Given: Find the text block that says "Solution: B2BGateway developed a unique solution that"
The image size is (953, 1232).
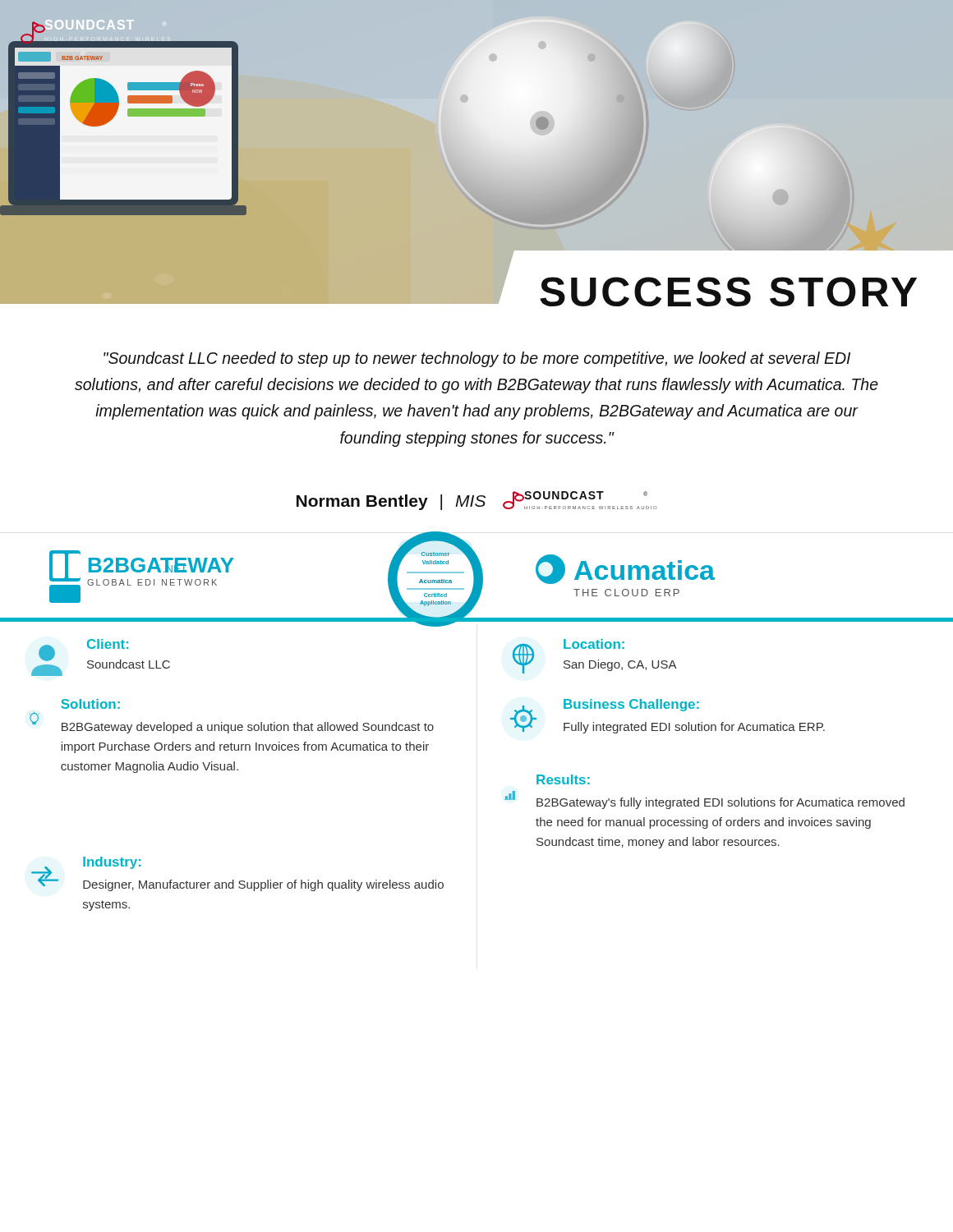Looking at the screenshot, I should [x=242, y=736].
